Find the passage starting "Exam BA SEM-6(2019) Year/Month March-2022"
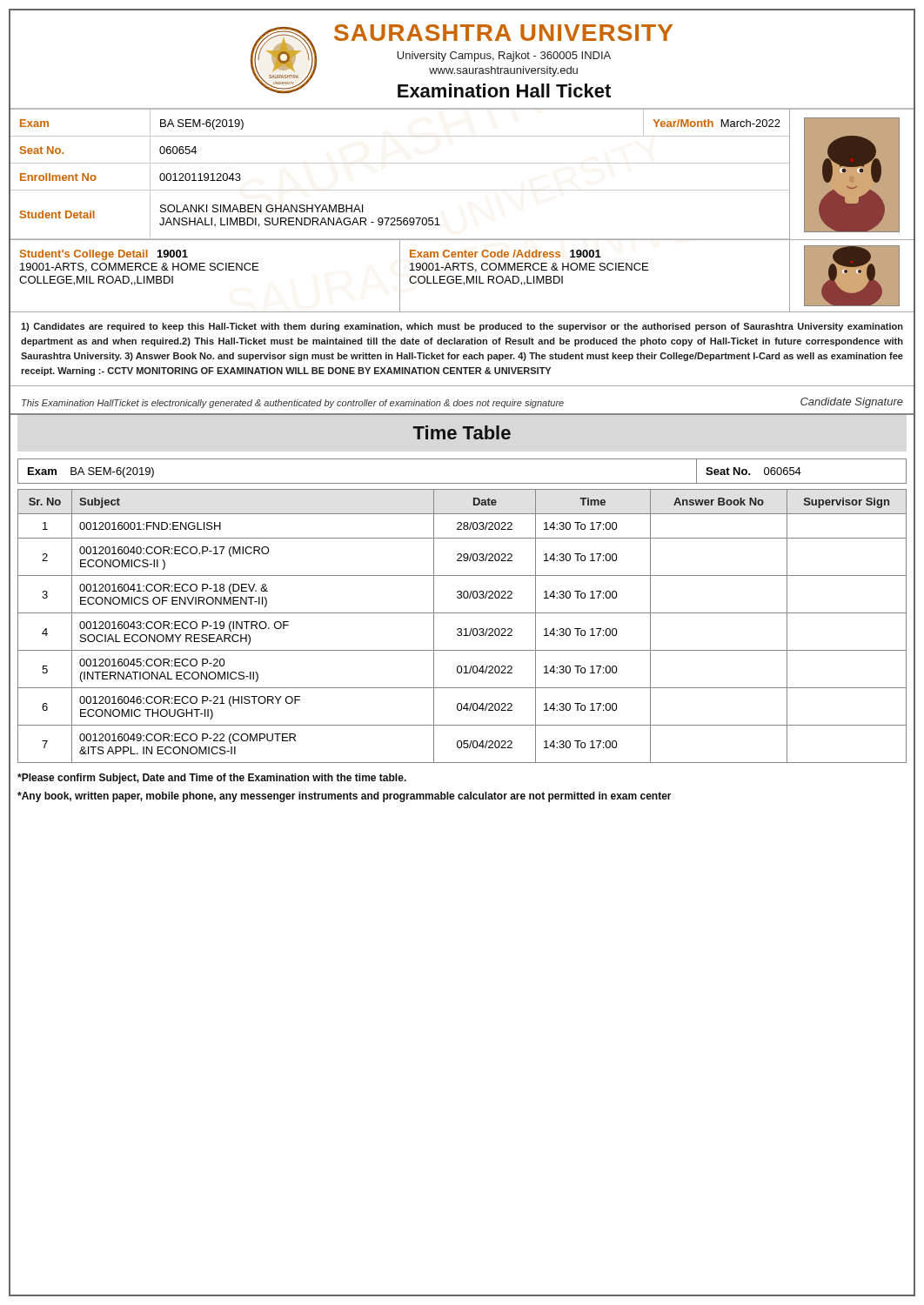Image resolution: width=924 pixels, height=1305 pixels. click(x=400, y=123)
